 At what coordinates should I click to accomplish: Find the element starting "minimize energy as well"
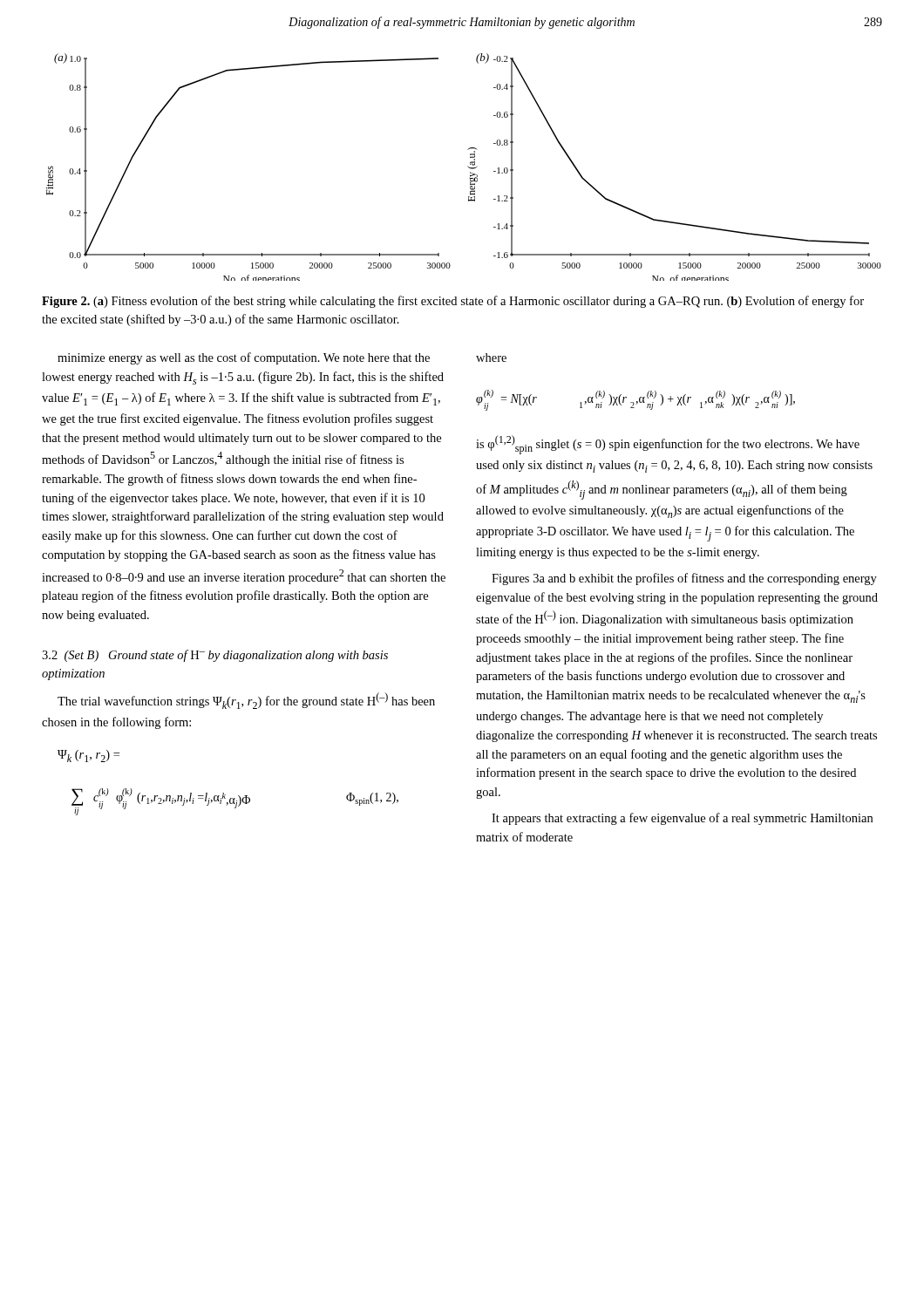[x=244, y=486]
